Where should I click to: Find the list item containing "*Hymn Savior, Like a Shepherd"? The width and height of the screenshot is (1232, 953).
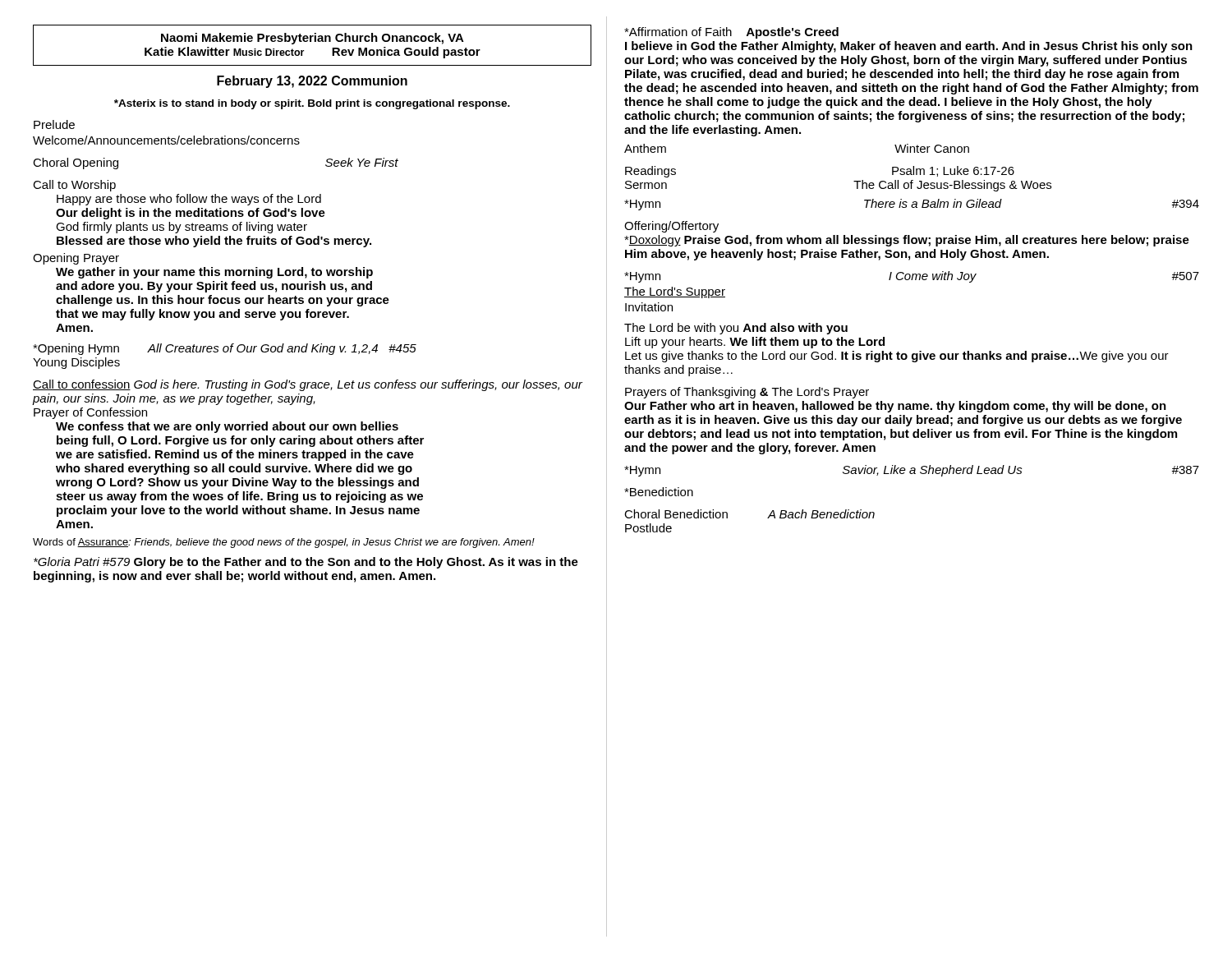click(912, 469)
